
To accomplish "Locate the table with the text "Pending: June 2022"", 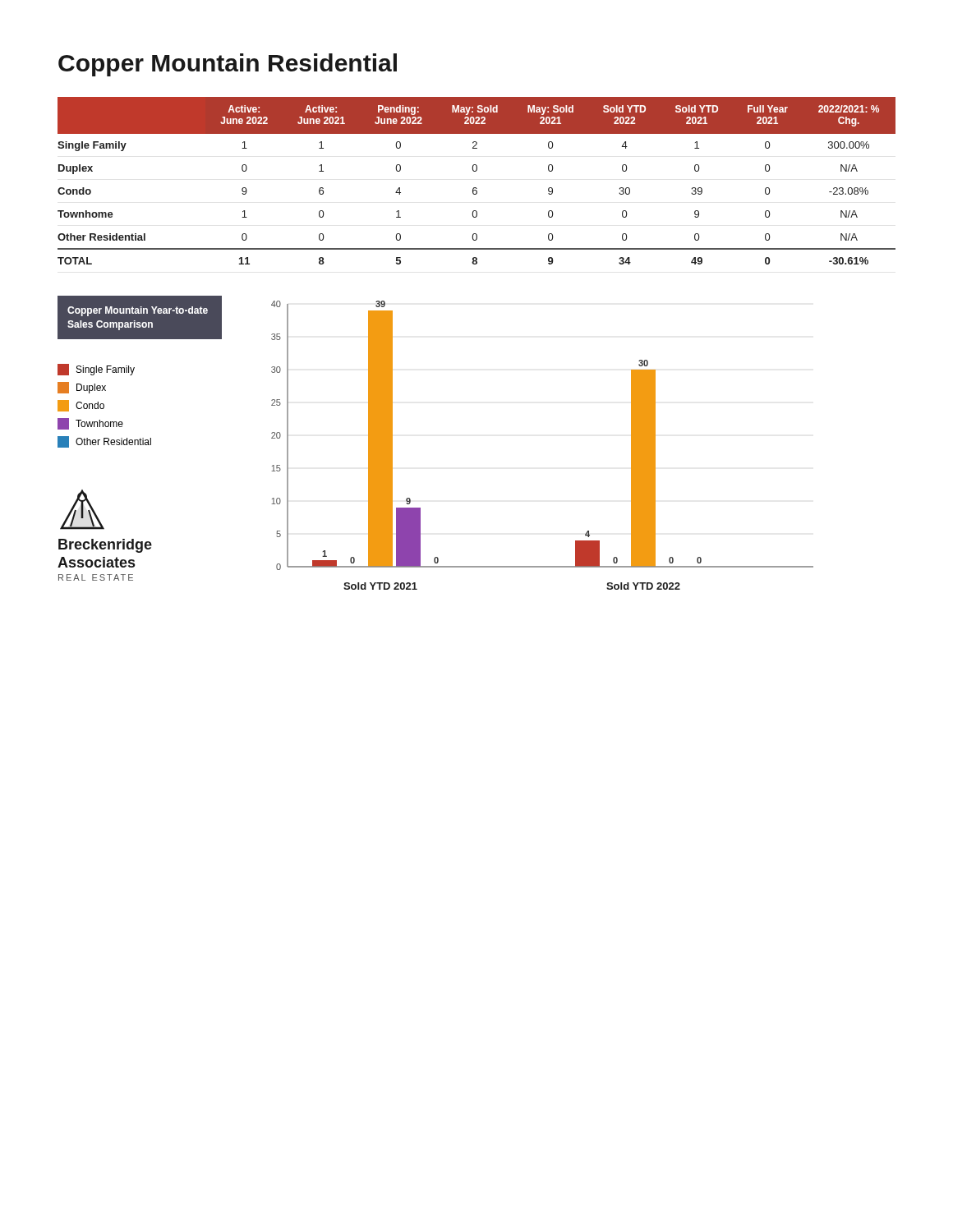I will 476,185.
